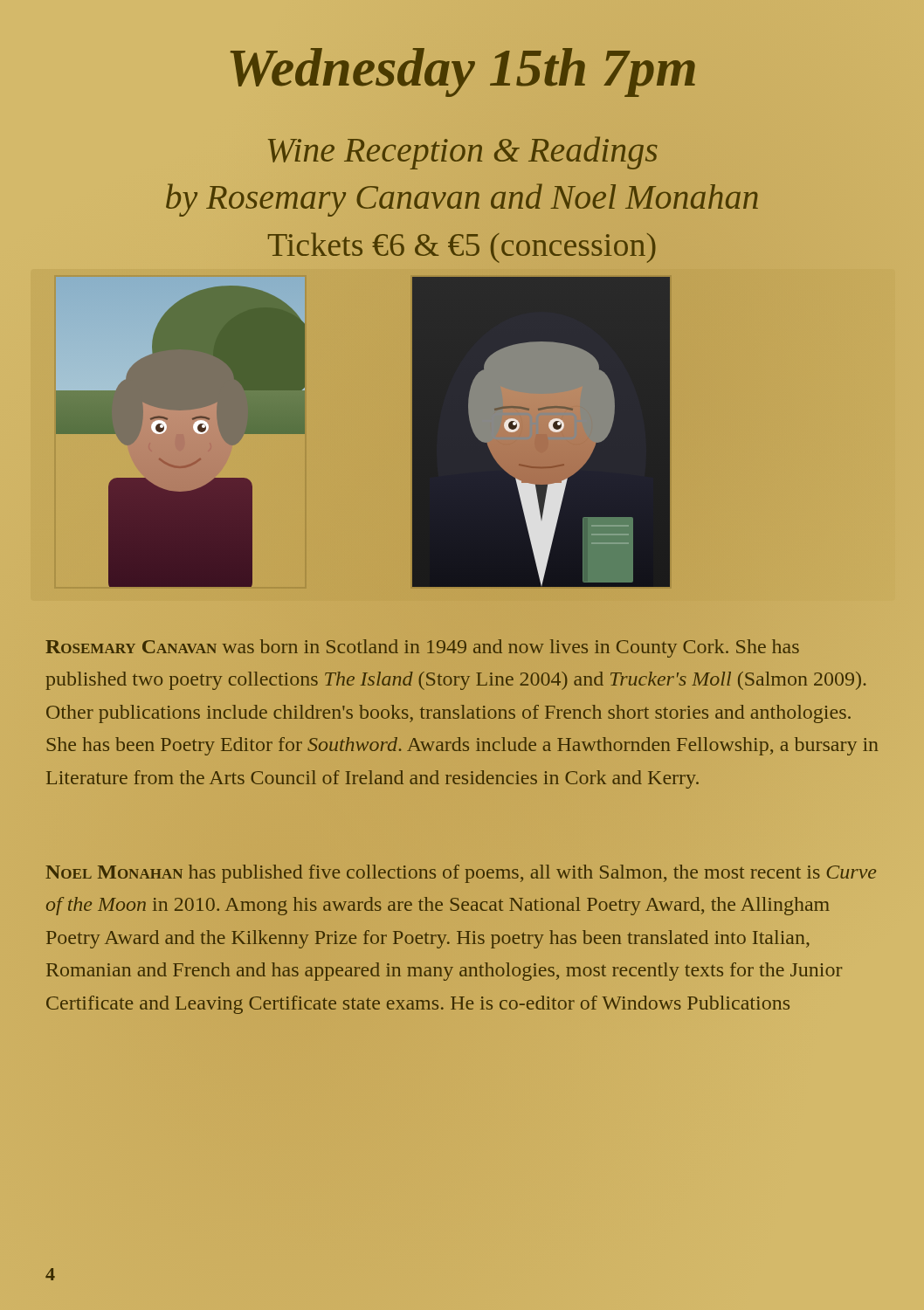Find the text block that reads "Noel Monahan has published five collections"
The height and width of the screenshot is (1310, 924).
click(x=465, y=938)
